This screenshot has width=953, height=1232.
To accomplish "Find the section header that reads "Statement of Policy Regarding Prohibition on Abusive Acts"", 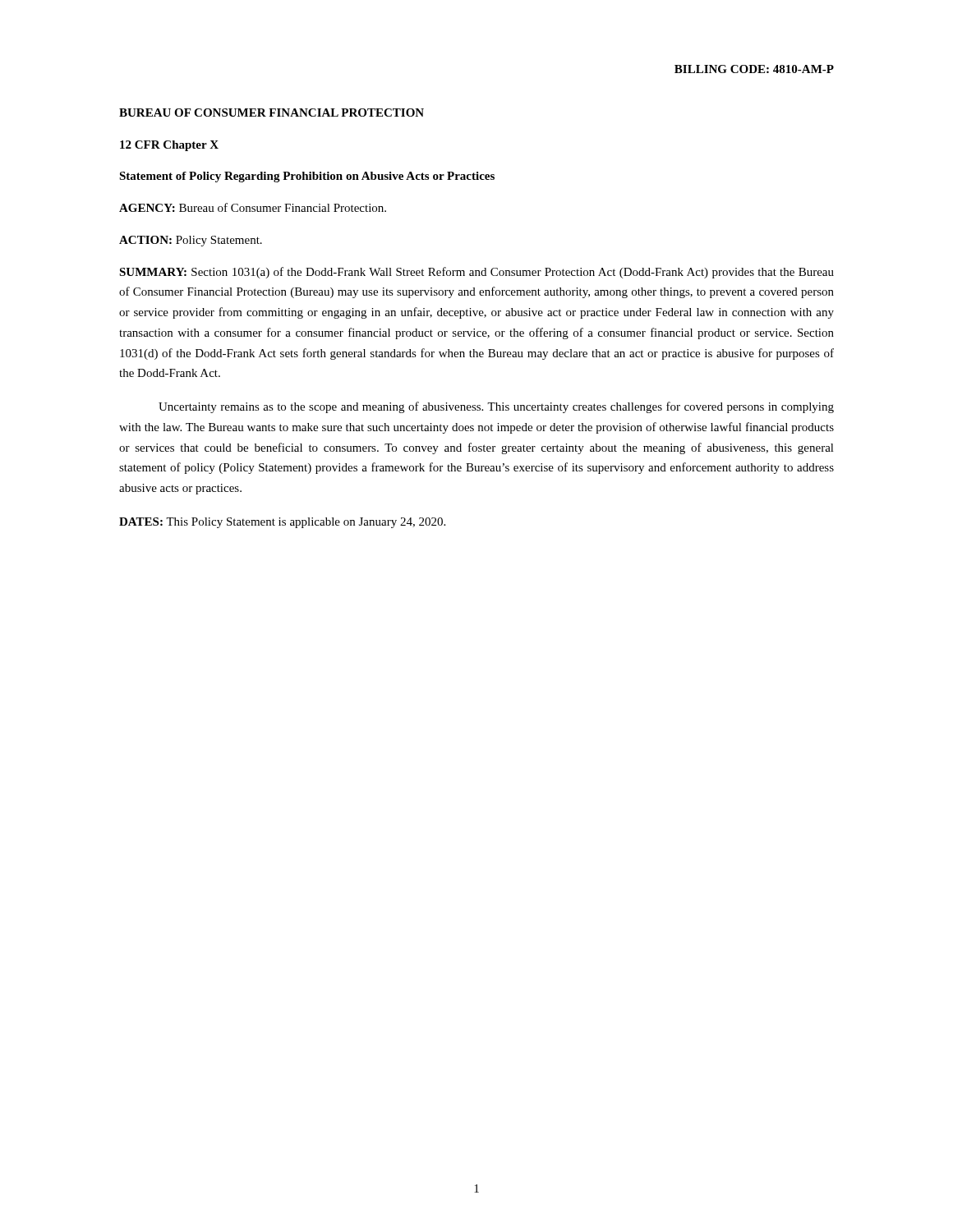I will (x=307, y=176).
